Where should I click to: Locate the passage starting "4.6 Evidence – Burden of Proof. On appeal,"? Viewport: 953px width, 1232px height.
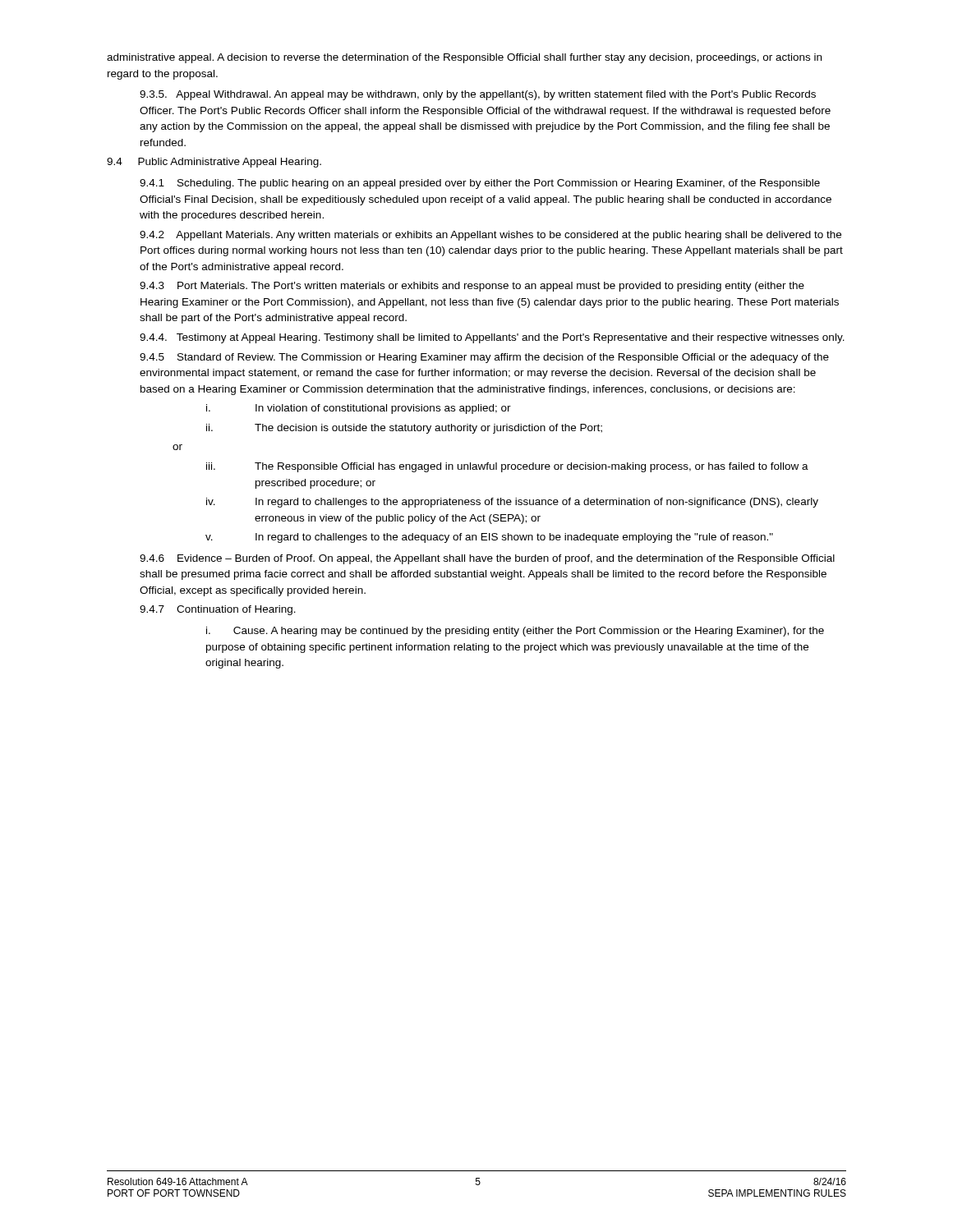pyautogui.click(x=487, y=574)
